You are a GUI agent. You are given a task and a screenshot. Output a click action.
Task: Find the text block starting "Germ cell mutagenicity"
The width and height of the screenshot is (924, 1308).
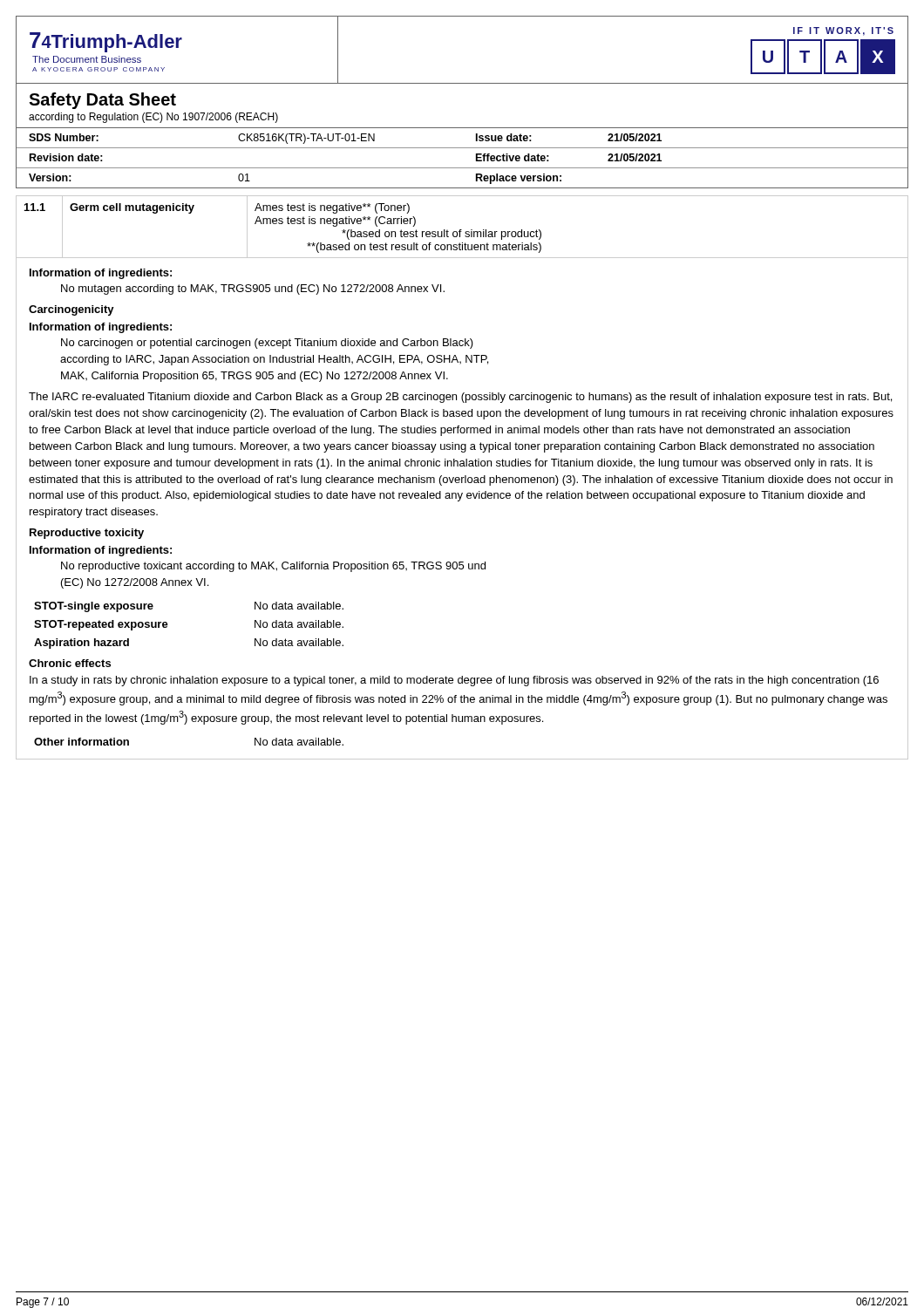[x=132, y=207]
